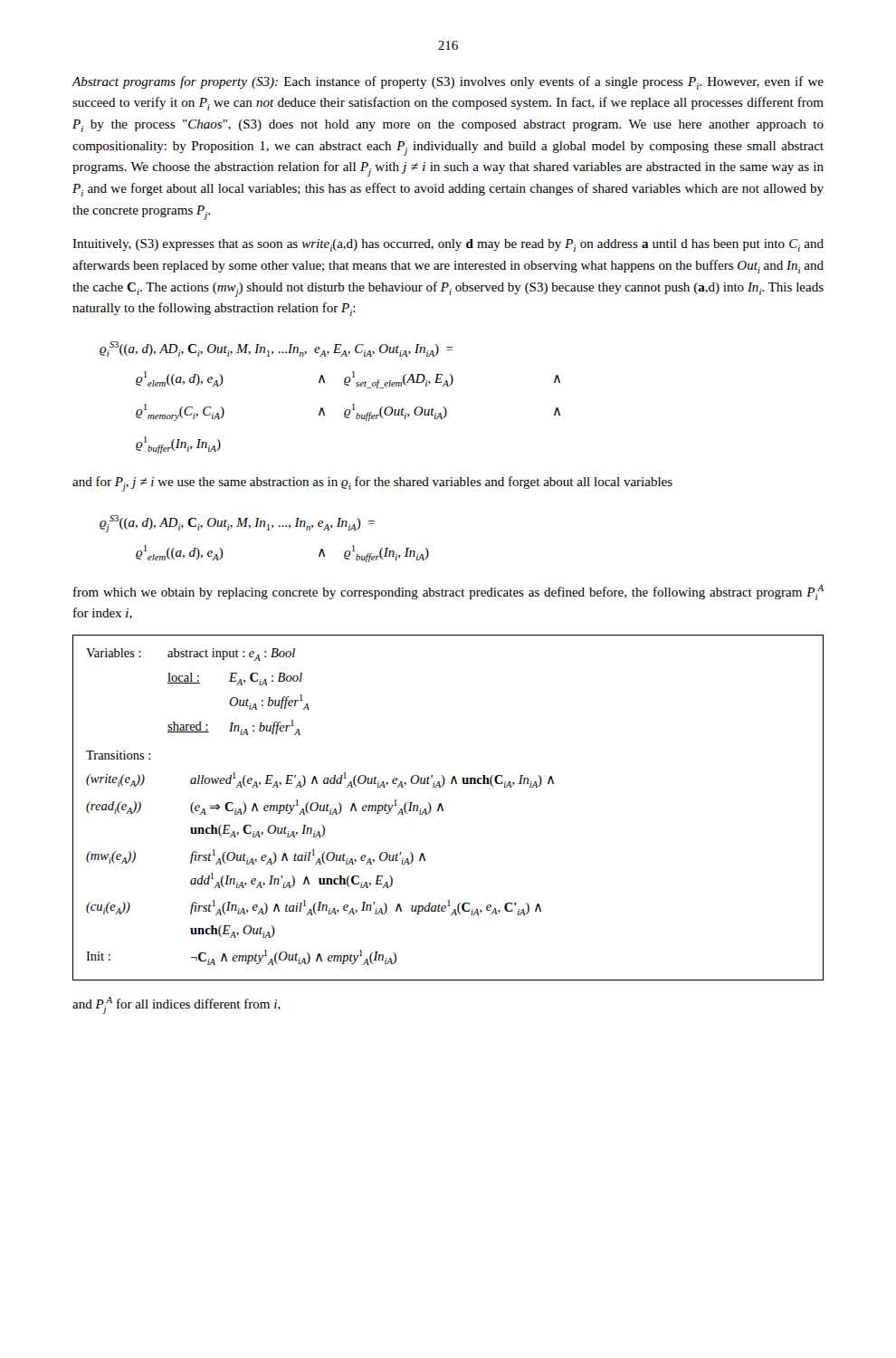This screenshot has height=1358, width=896.
Task: Select a table
Action: pos(448,808)
